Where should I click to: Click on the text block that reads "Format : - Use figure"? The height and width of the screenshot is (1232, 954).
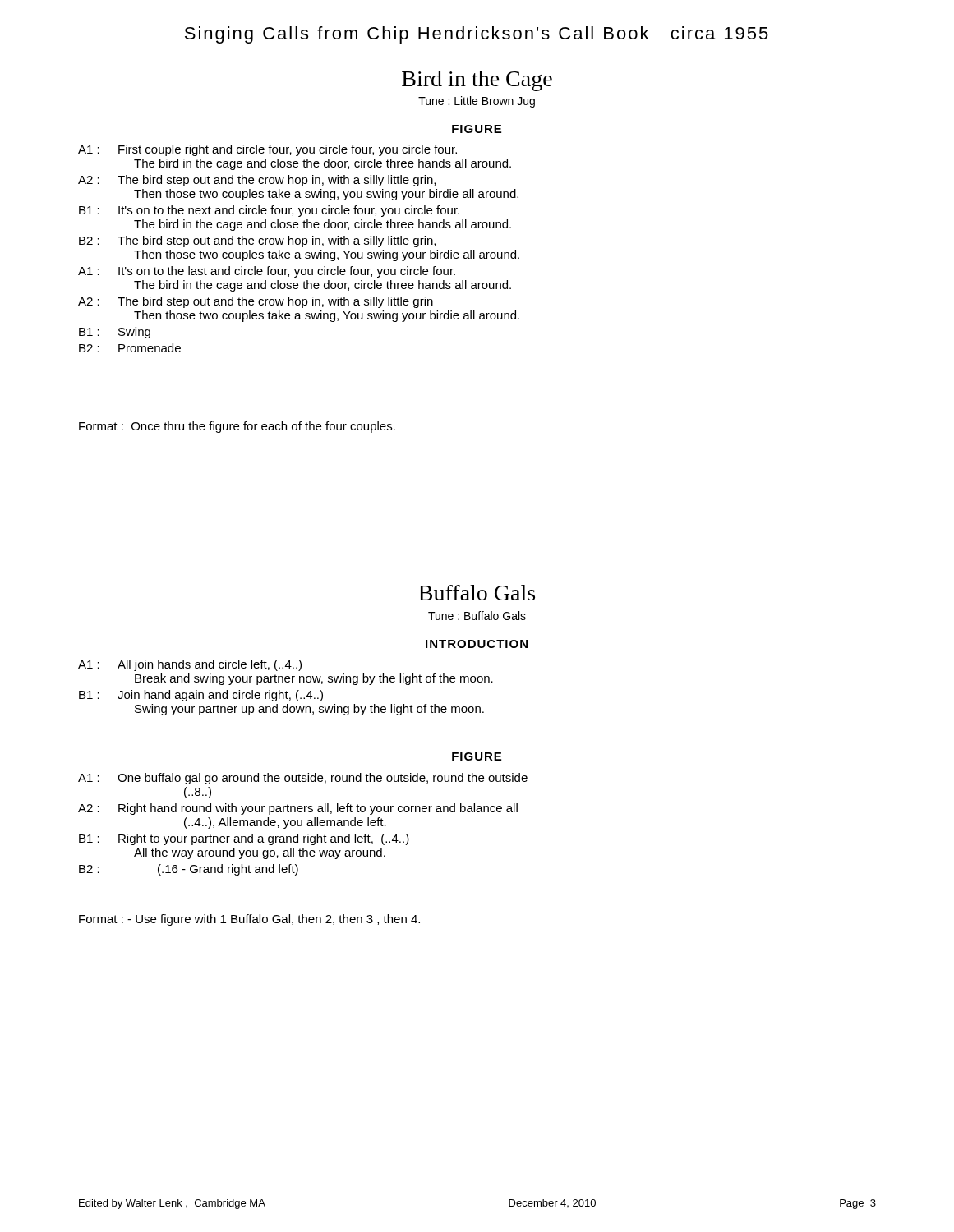(250, 919)
